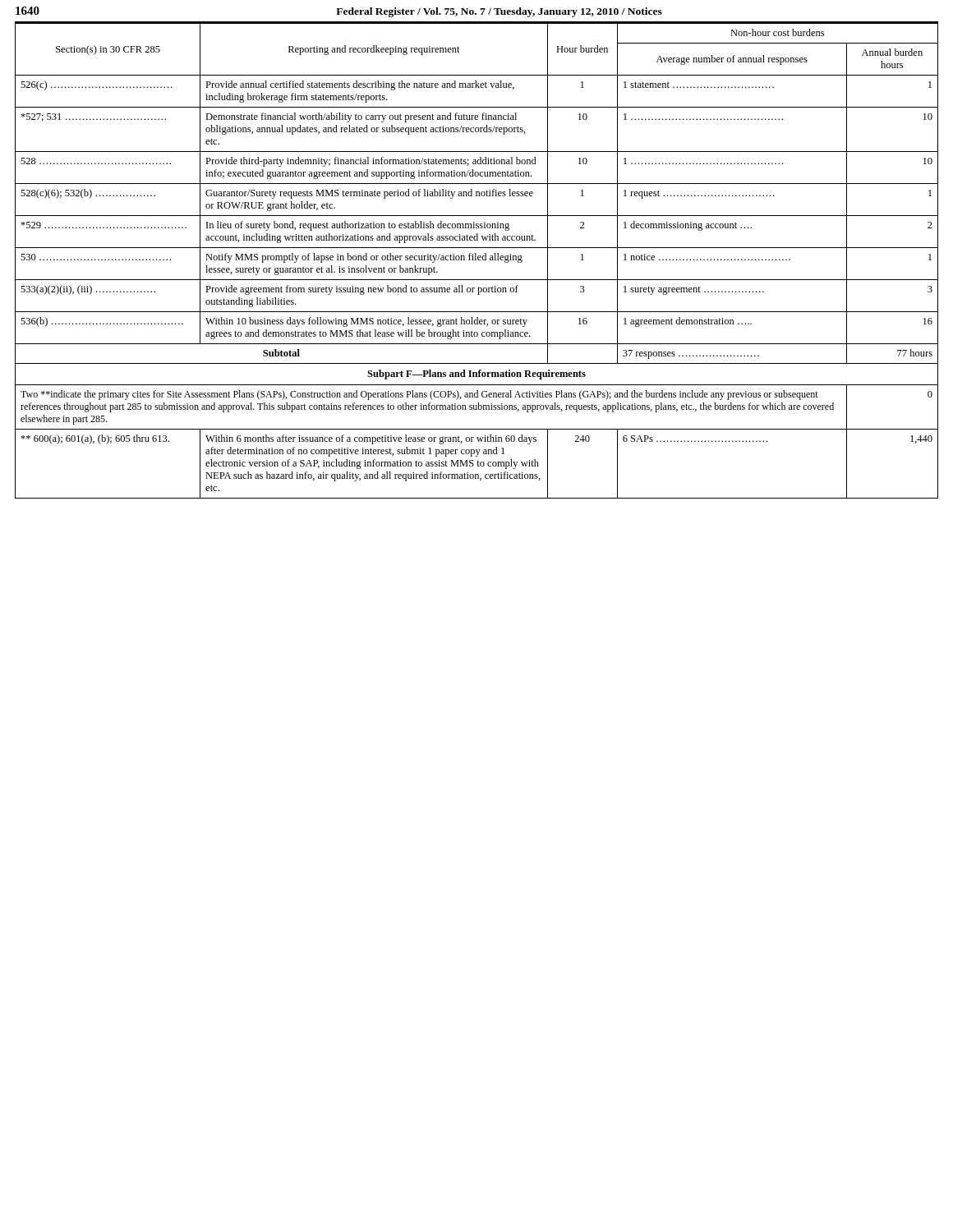Select the table that reads "528 …………………………………"
Viewport: 953px width, 1232px height.
476,261
